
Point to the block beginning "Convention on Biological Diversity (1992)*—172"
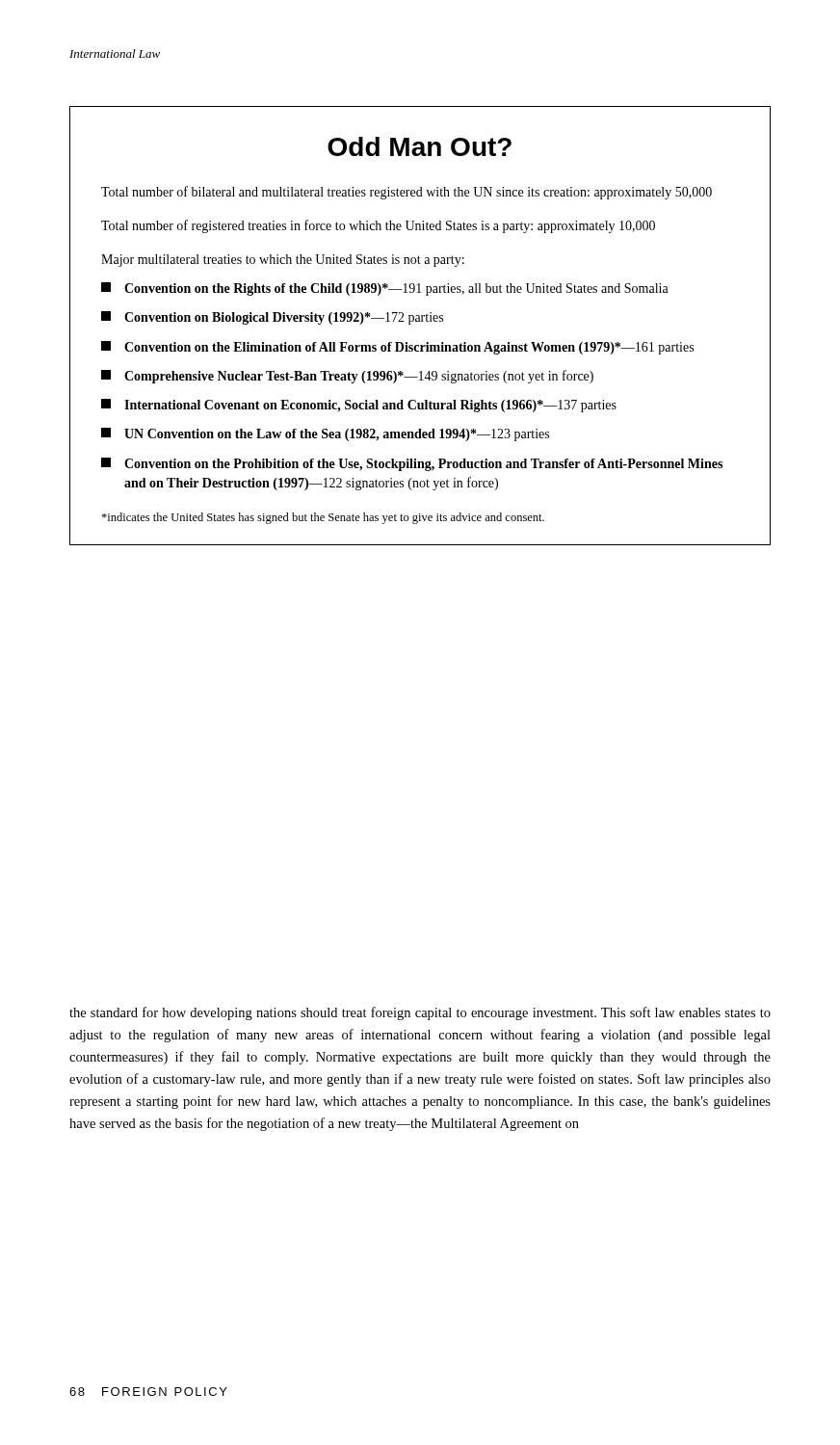(x=272, y=318)
